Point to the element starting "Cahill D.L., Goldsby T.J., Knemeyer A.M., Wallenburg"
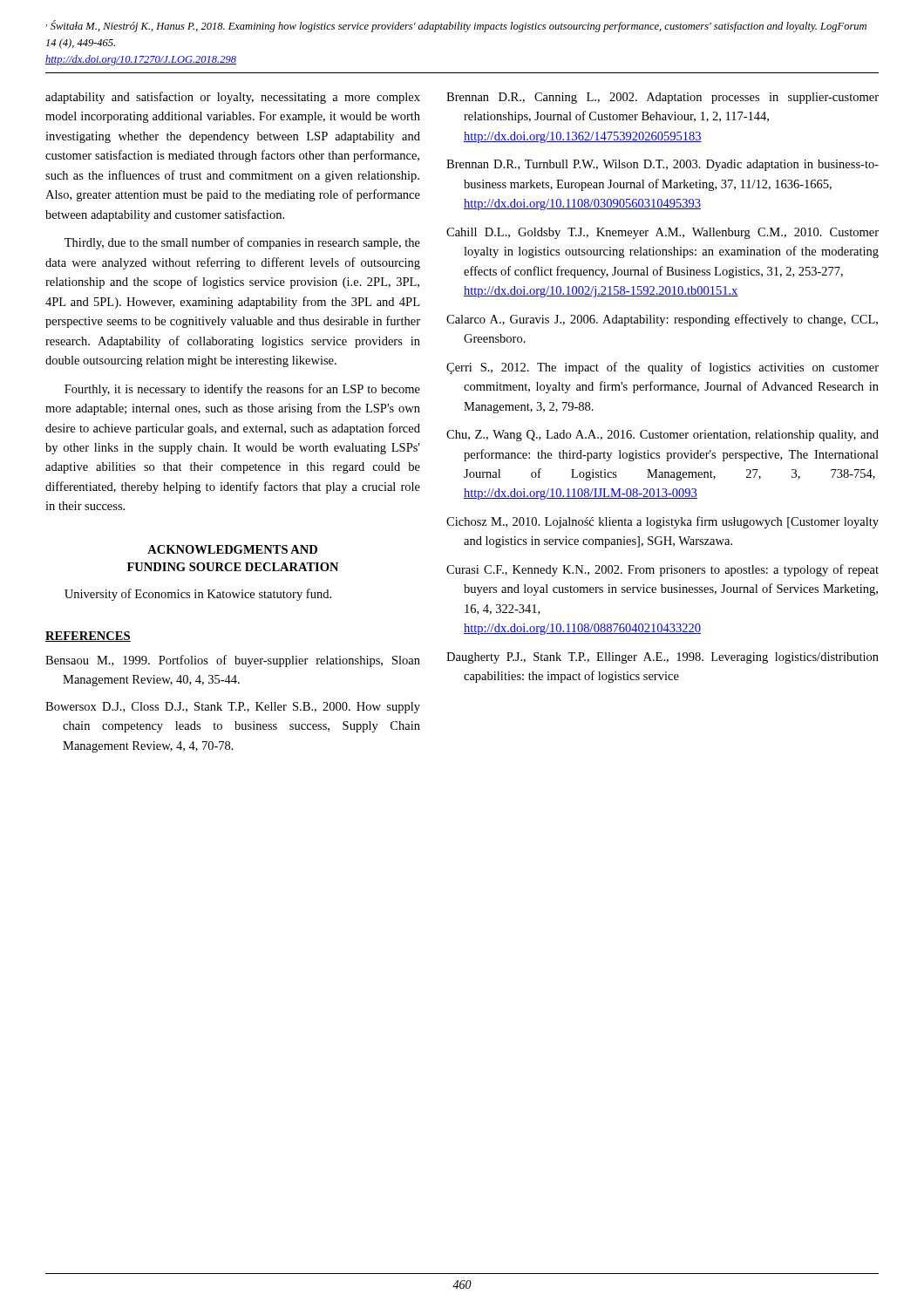This screenshot has height=1308, width=924. (x=662, y=261)
